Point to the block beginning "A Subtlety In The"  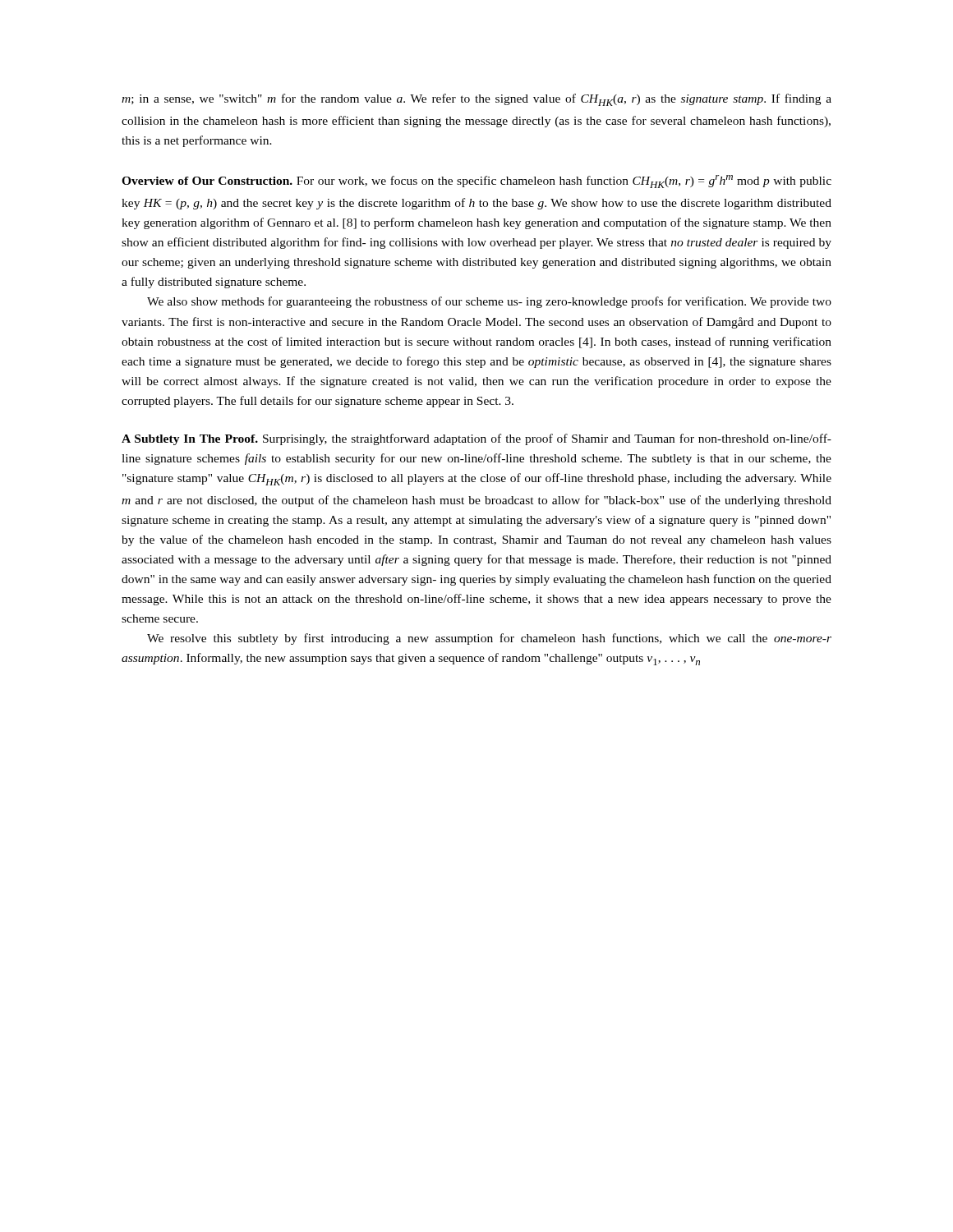coord(476,528)
